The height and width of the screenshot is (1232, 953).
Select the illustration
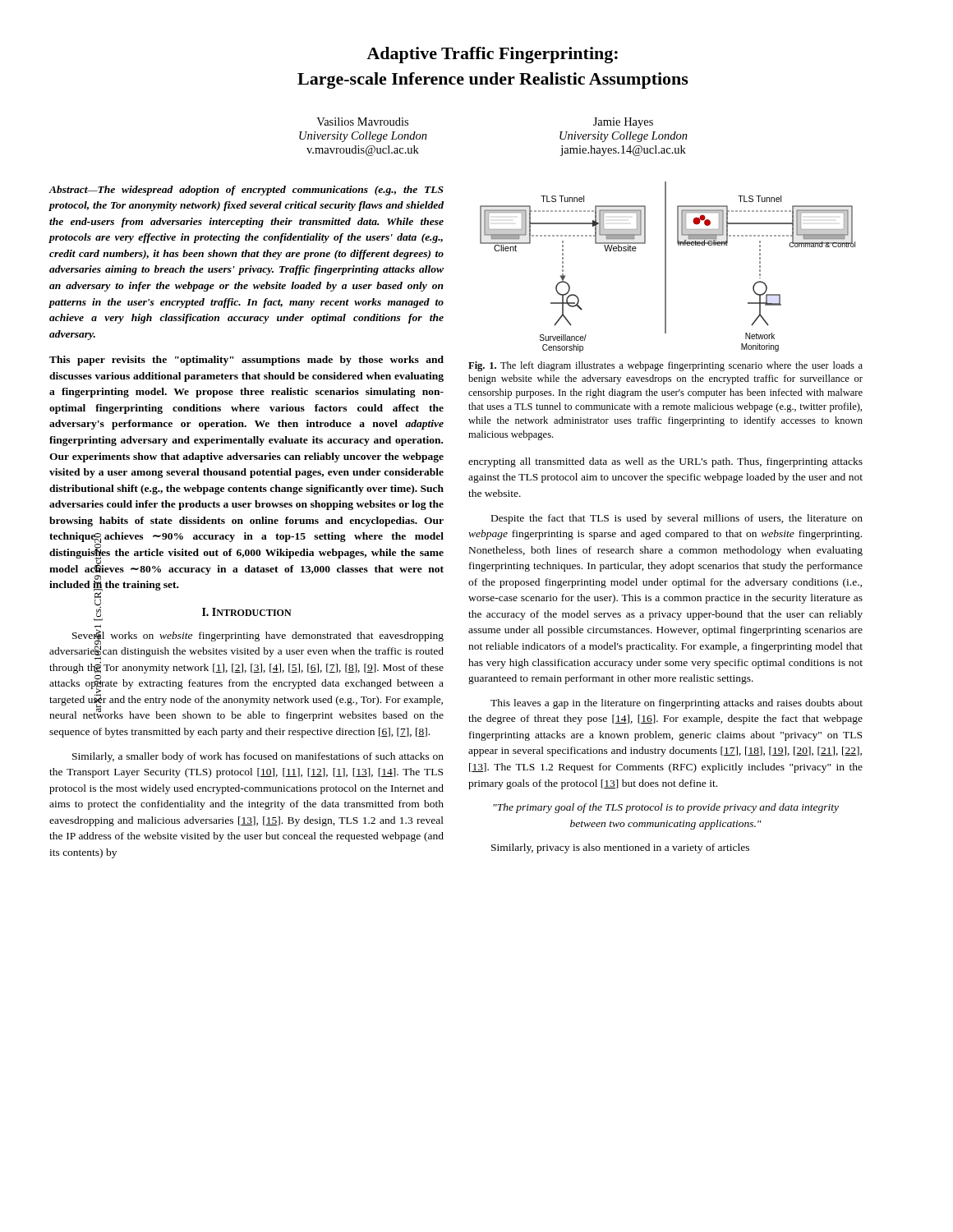pos(665,267)
